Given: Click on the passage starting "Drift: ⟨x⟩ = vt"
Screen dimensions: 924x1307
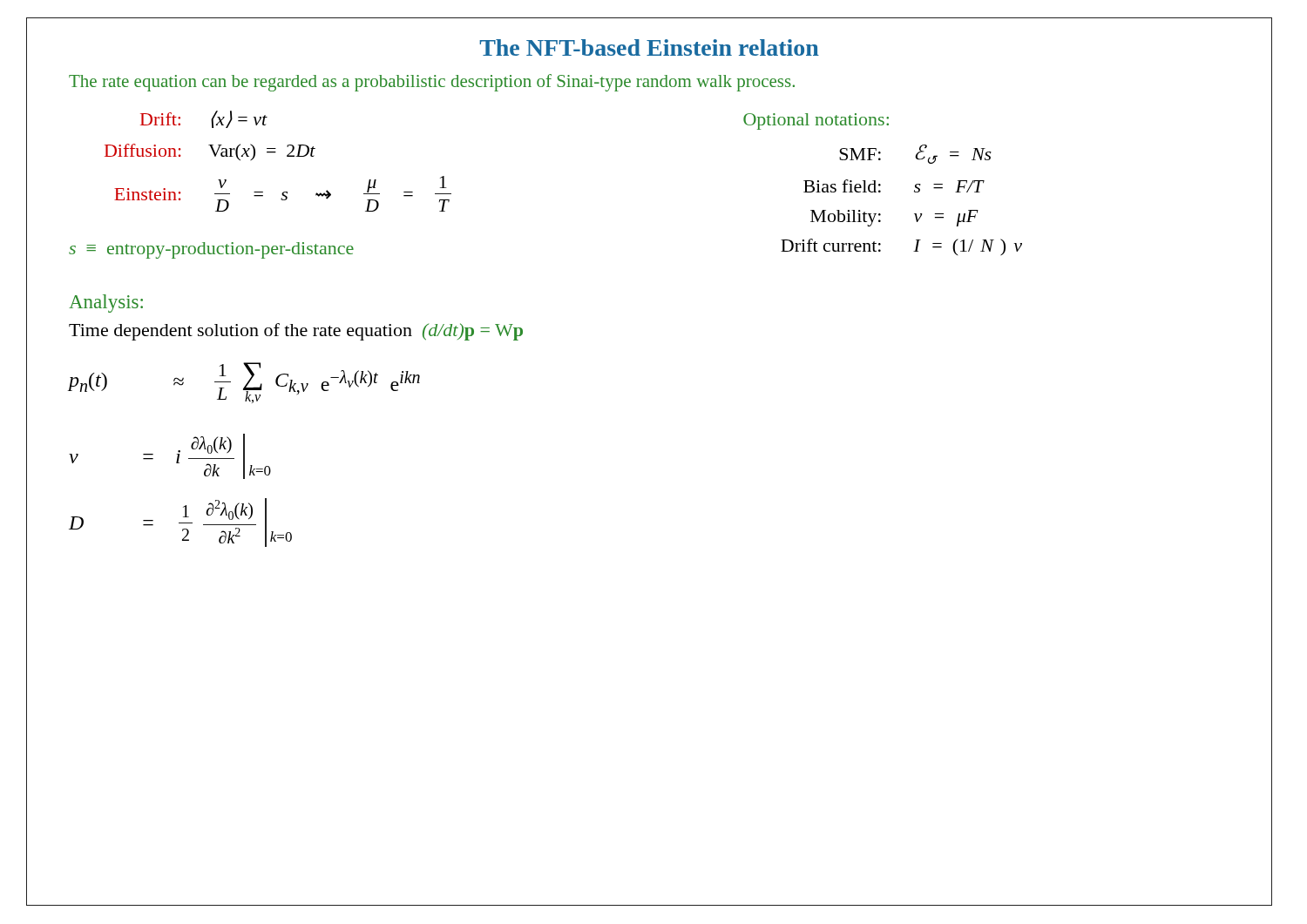Looking at the screenshot, I should (x=168, y=119).
